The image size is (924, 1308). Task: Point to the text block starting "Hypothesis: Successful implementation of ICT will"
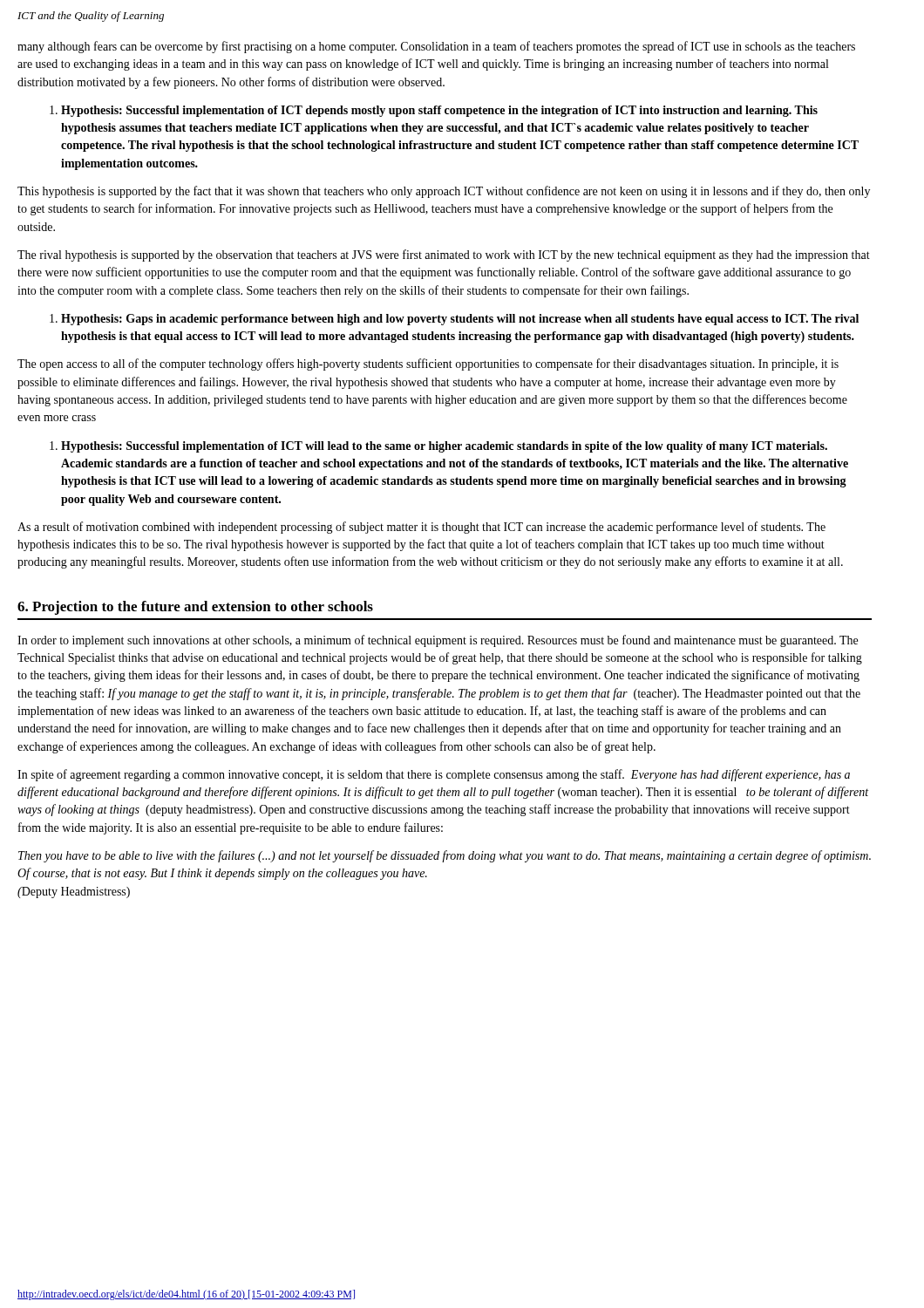(458, 473)
